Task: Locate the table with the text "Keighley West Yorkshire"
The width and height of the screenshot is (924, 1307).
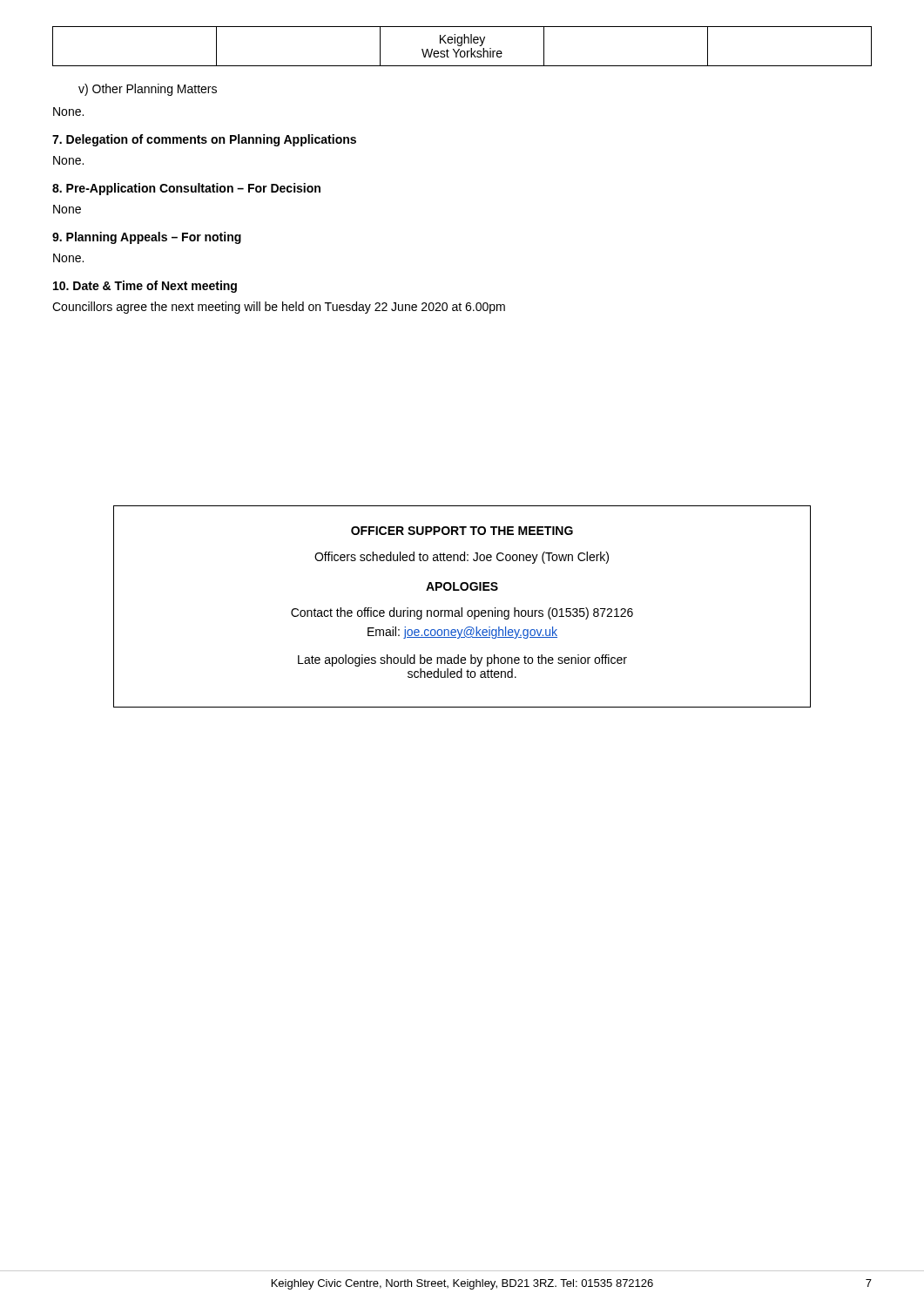Action: pyautogui.click(x=462, y=46)
